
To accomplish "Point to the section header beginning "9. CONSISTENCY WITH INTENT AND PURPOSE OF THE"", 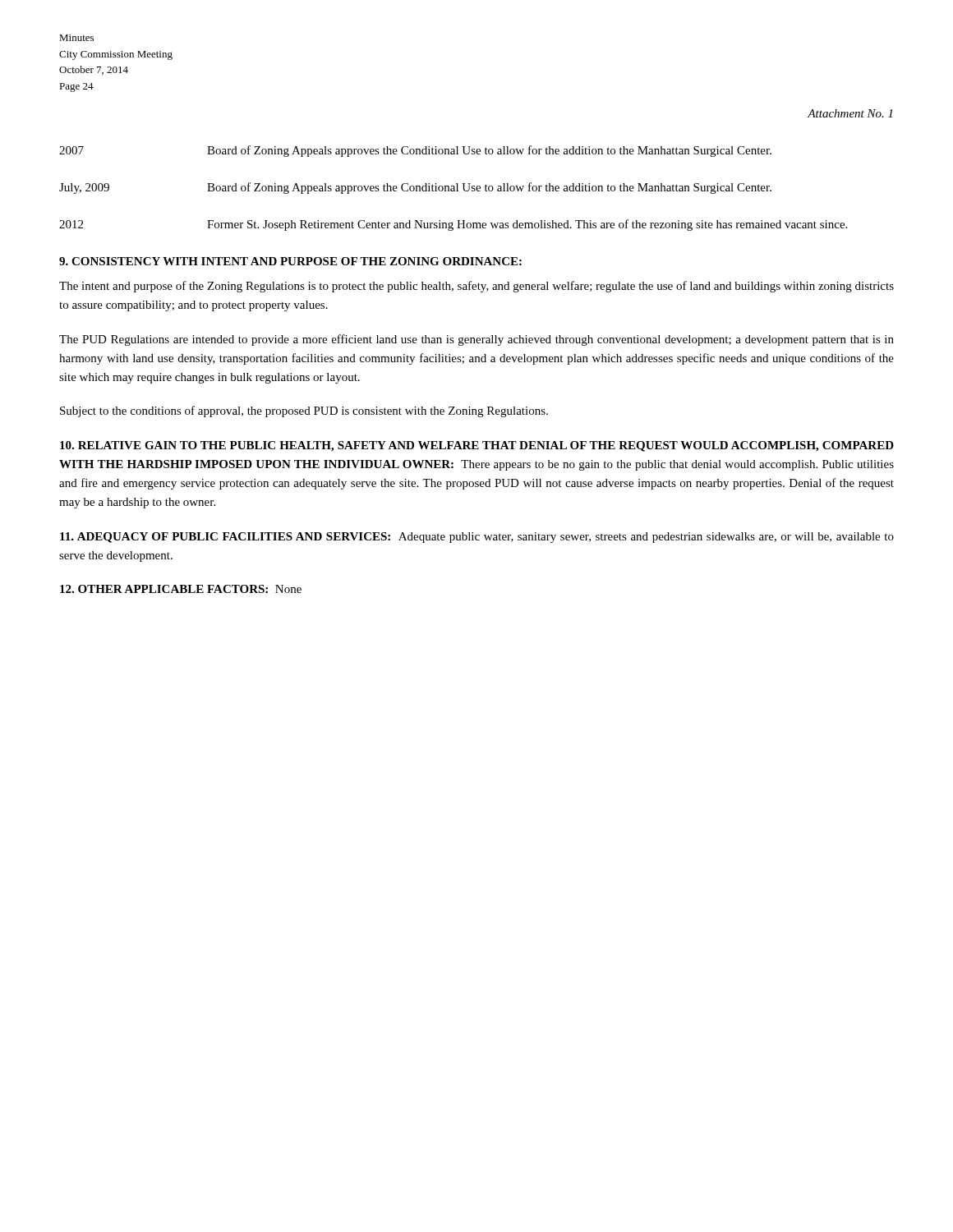I will 476,262.
